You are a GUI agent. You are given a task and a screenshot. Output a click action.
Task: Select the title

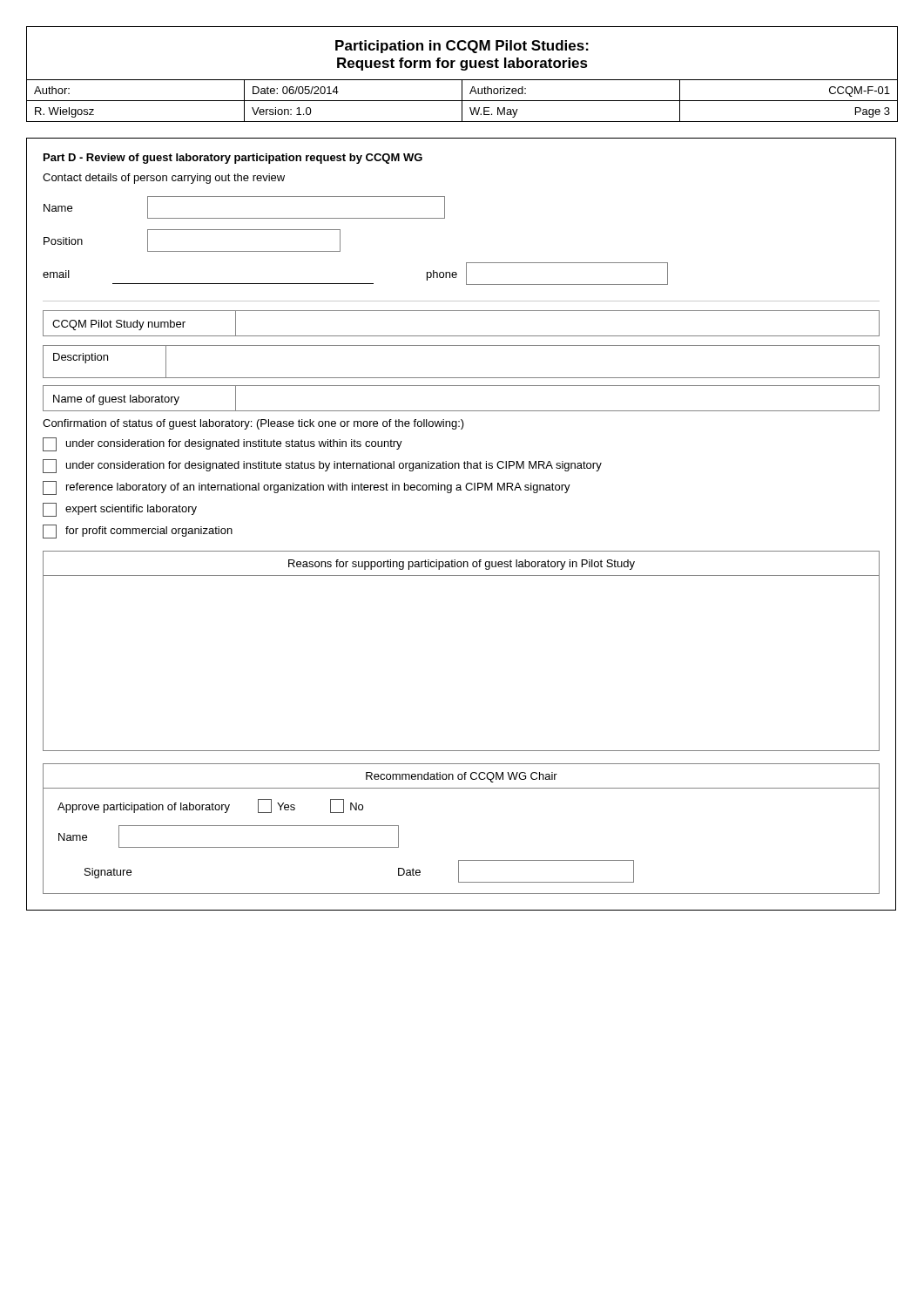point(462,74)
